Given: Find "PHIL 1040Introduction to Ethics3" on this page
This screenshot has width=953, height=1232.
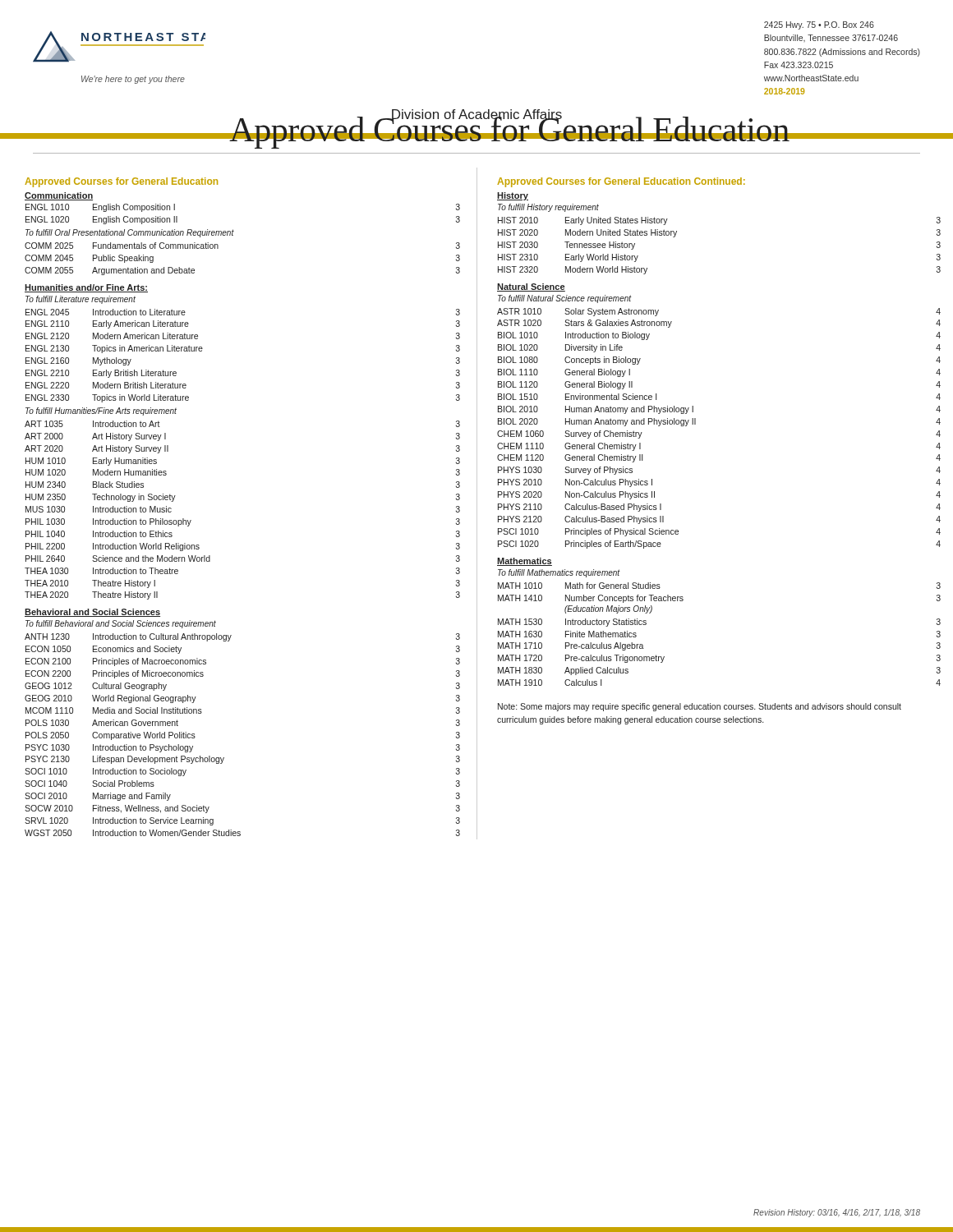Looking at the screenshot, I should click(48, 533).
